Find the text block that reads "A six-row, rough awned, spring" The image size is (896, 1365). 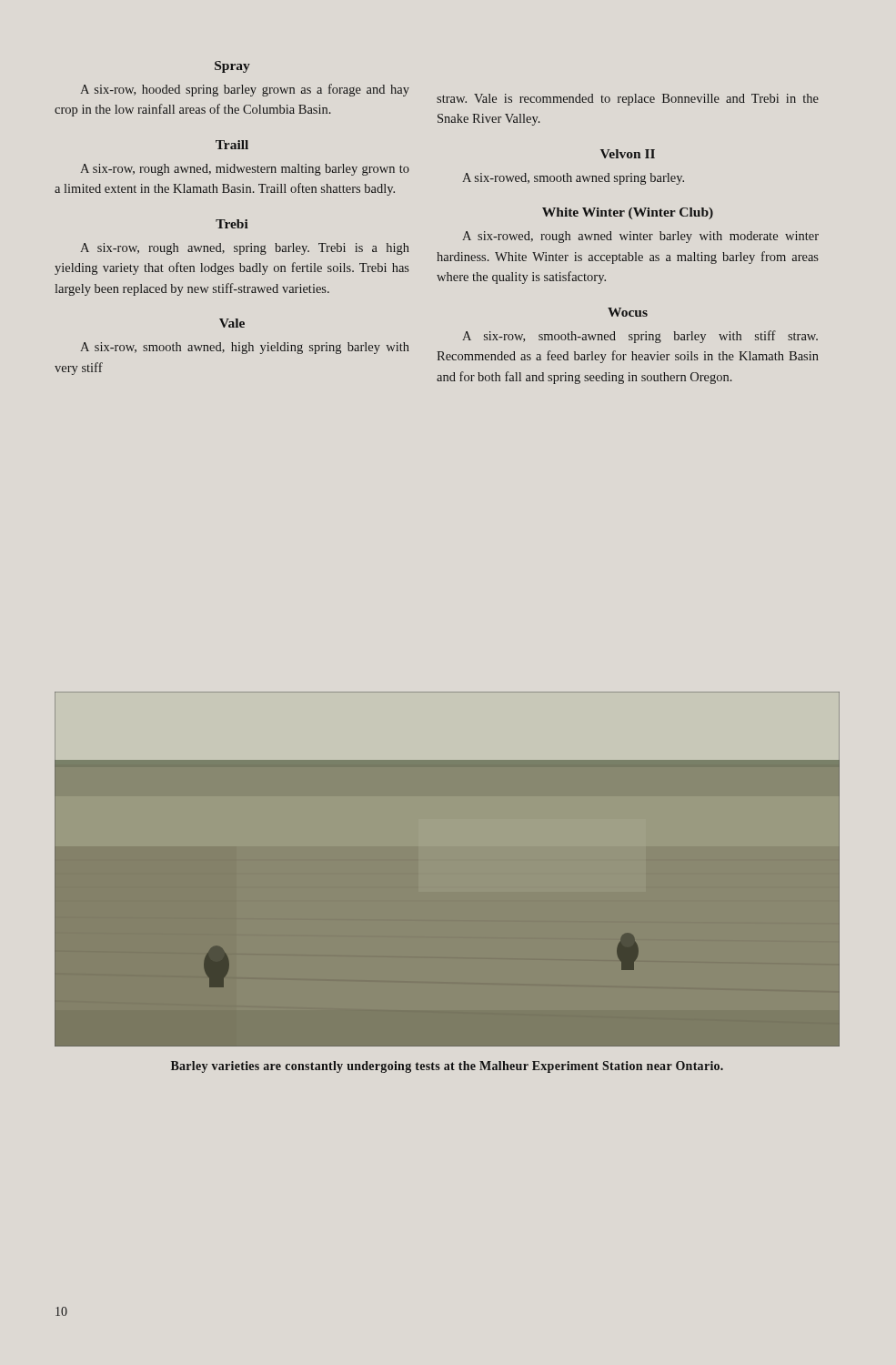click(x=232, y=268)
